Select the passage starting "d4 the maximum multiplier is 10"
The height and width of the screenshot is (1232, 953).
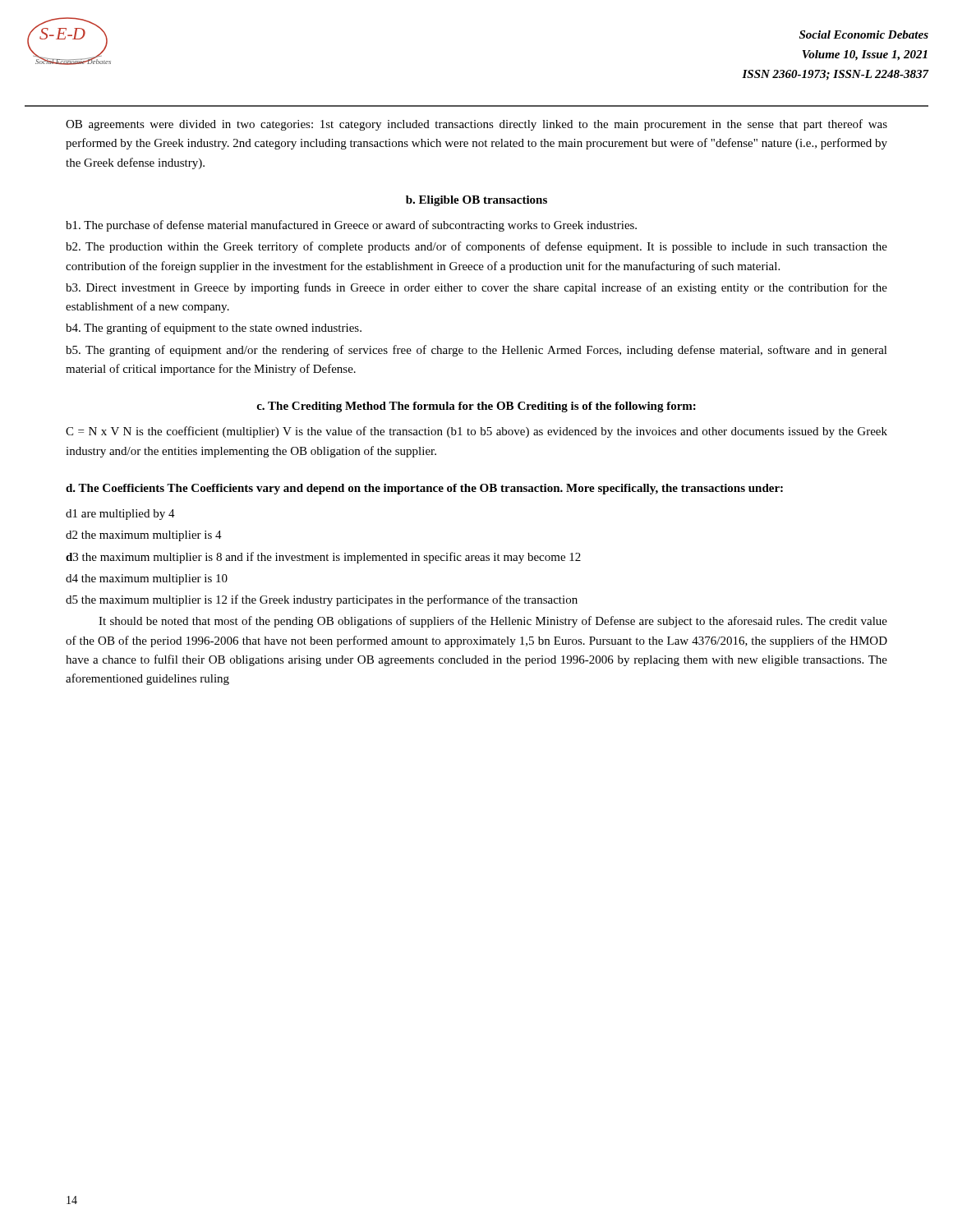pyautogui.click(x=147, y=578)
